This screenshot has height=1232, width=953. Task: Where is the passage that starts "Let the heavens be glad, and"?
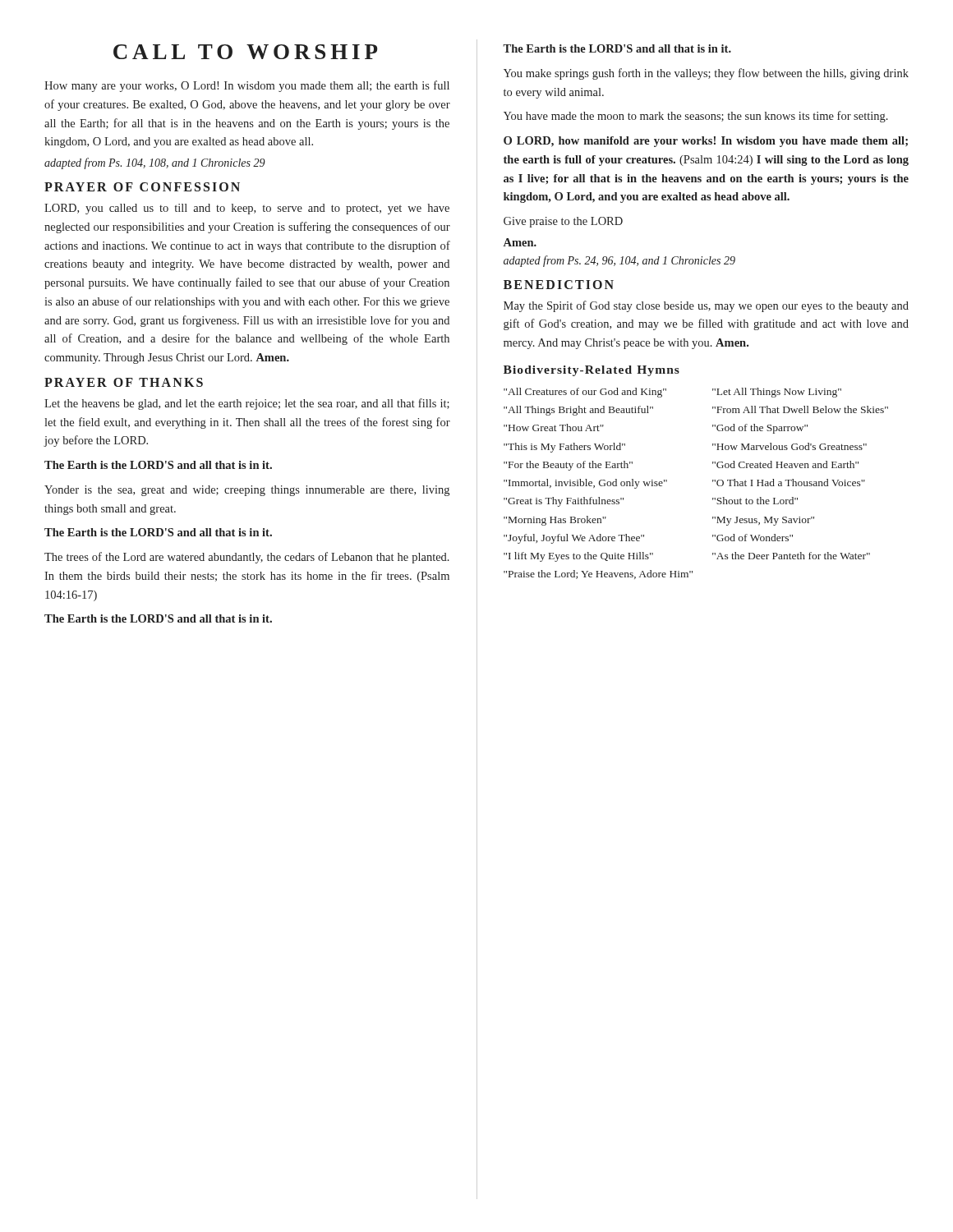[247, 422]
